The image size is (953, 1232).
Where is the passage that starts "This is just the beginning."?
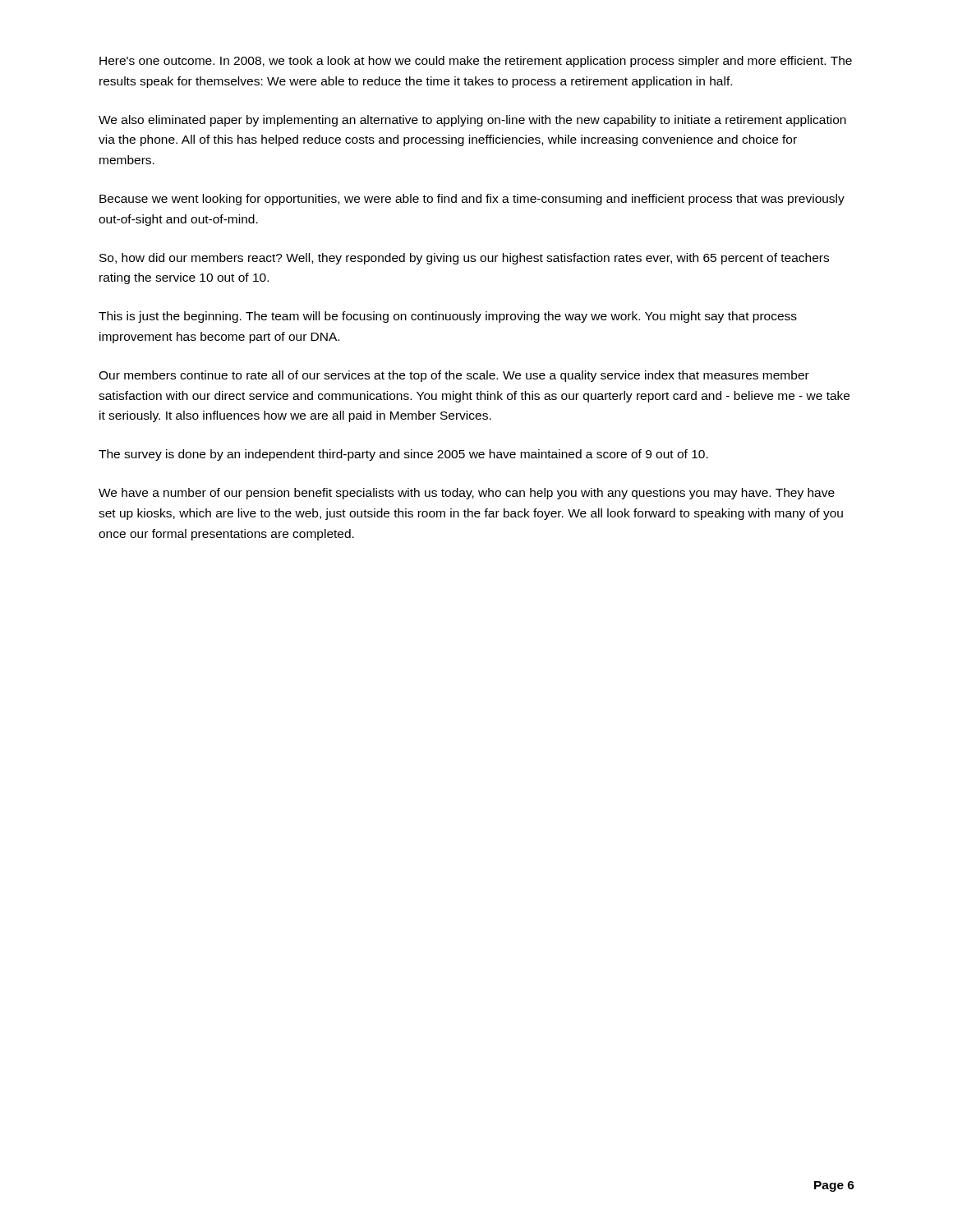[448, 326]
